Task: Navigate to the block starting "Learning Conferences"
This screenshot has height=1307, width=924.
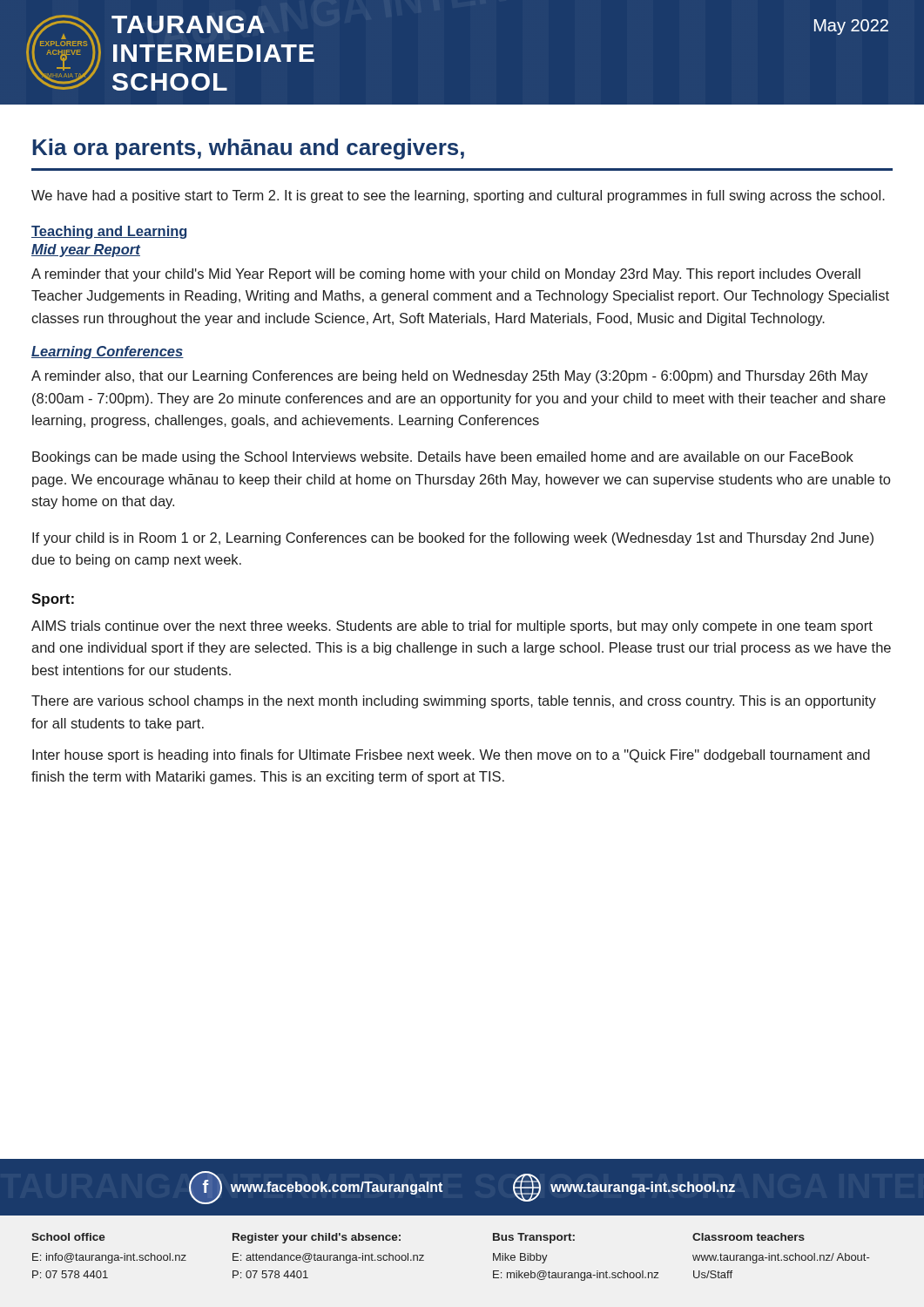Action: 107,351
